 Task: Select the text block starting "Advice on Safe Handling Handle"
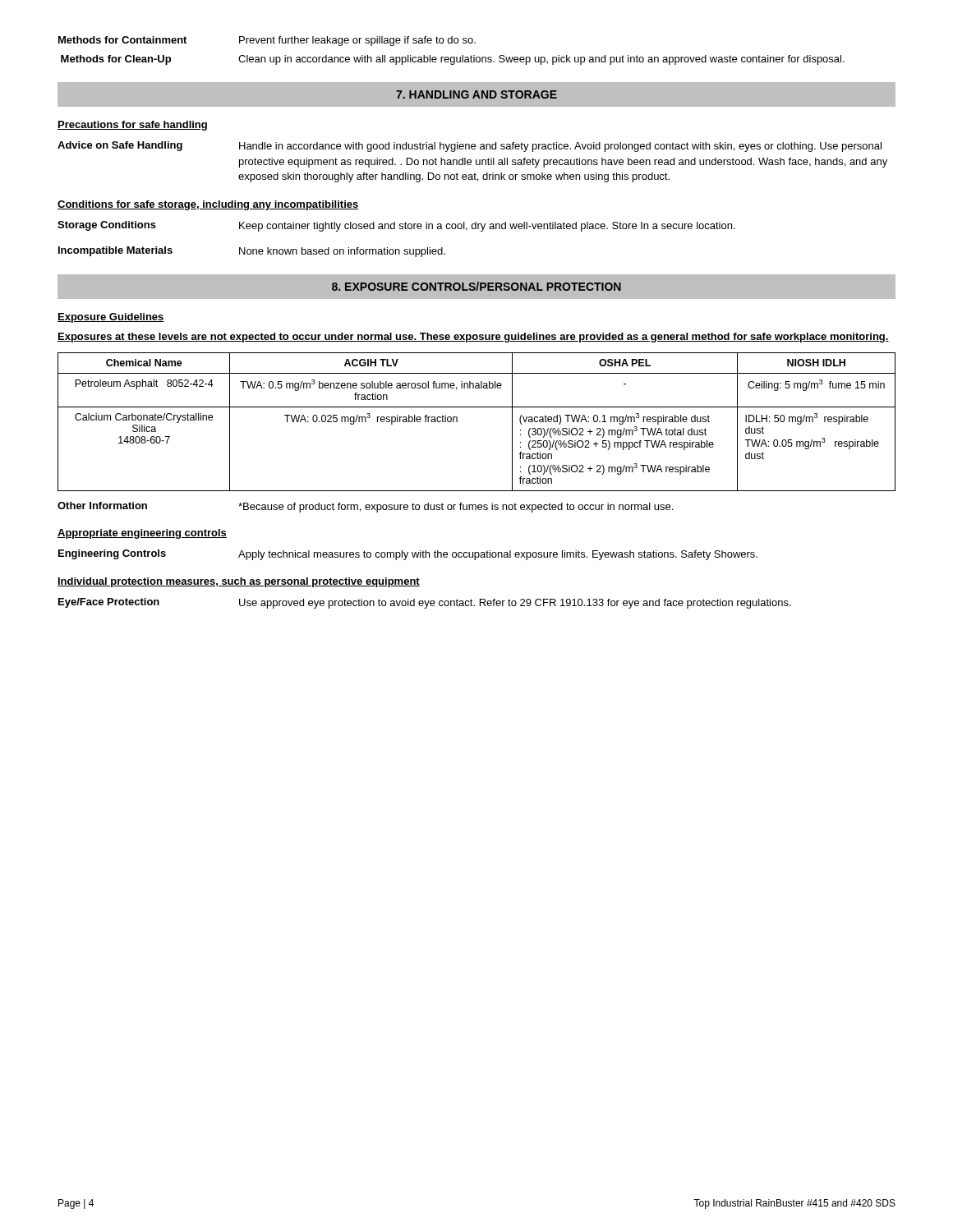click(476, 162)
